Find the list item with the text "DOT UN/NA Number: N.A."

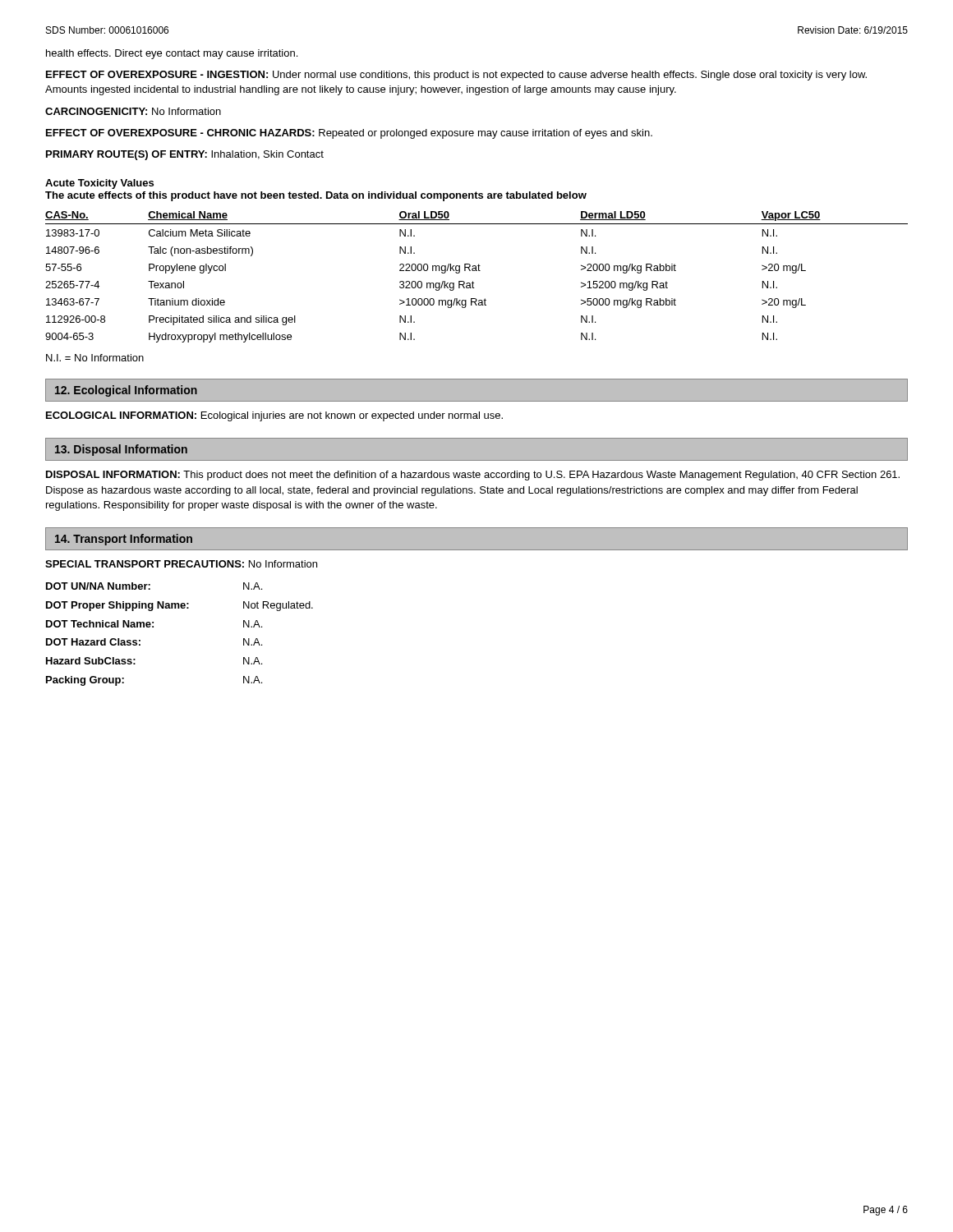click(154, 587)
